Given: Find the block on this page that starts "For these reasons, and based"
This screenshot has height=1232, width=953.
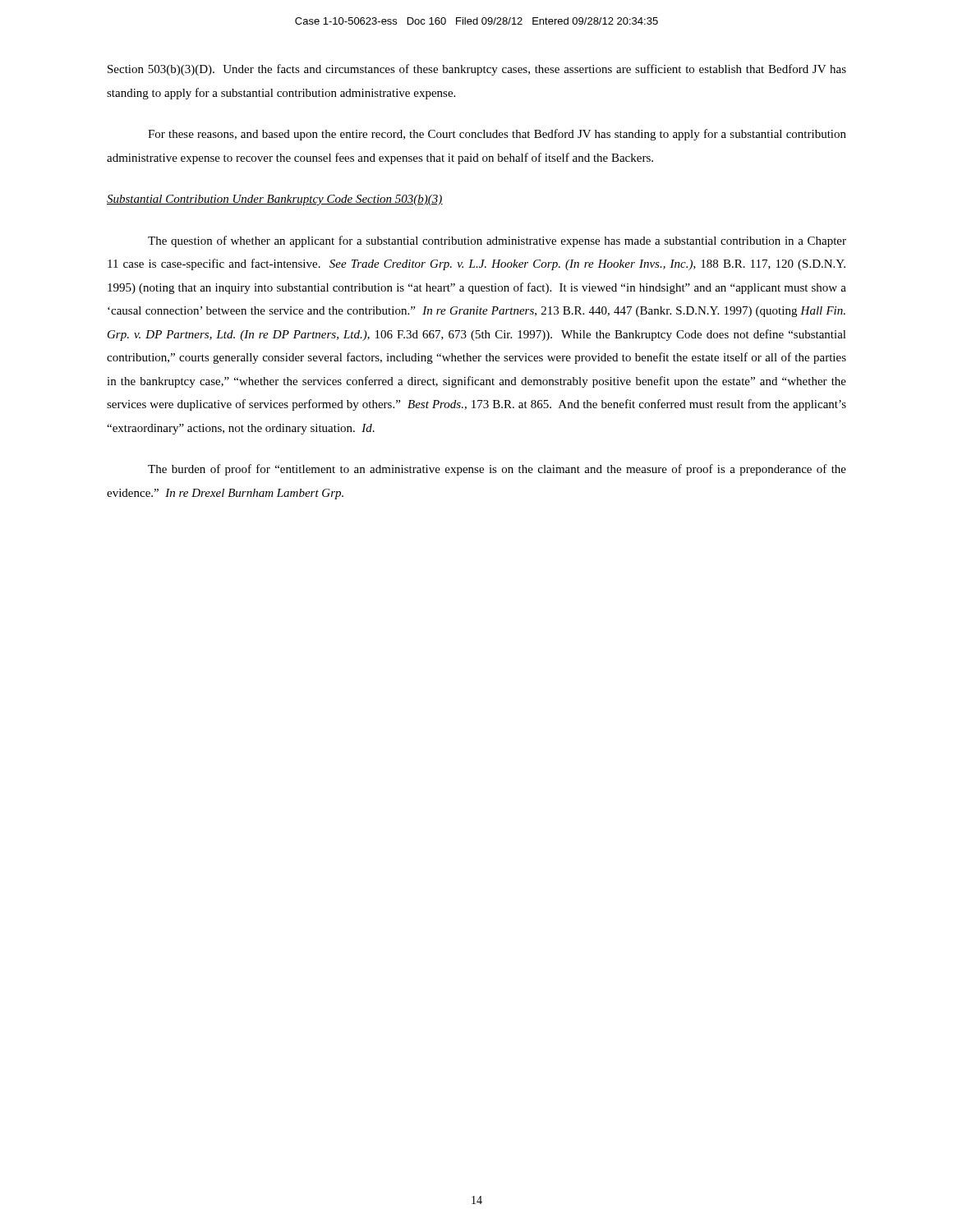Looking at the screenshot, I should click(476, 146).
